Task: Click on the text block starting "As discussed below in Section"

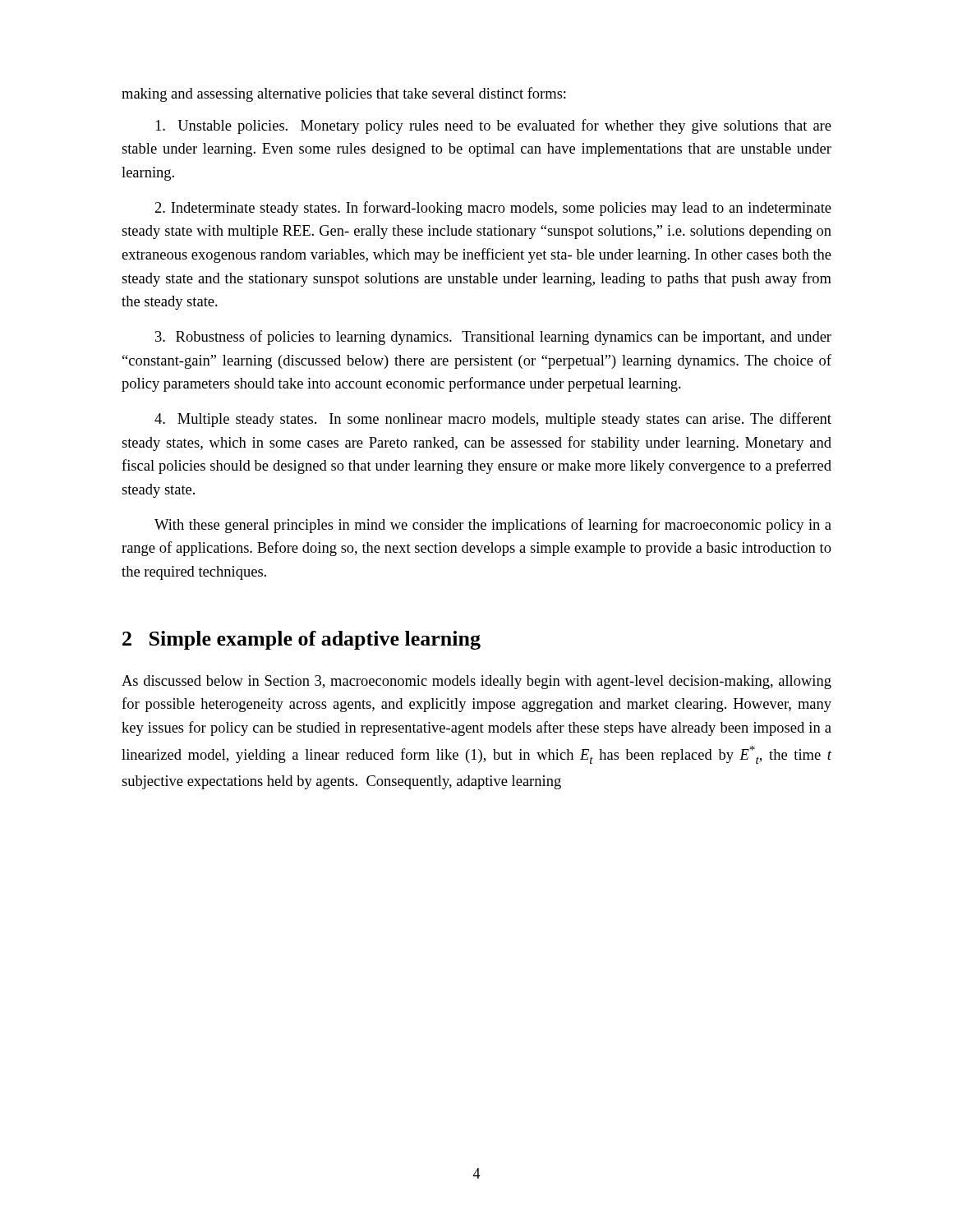Action: (476, 731)
